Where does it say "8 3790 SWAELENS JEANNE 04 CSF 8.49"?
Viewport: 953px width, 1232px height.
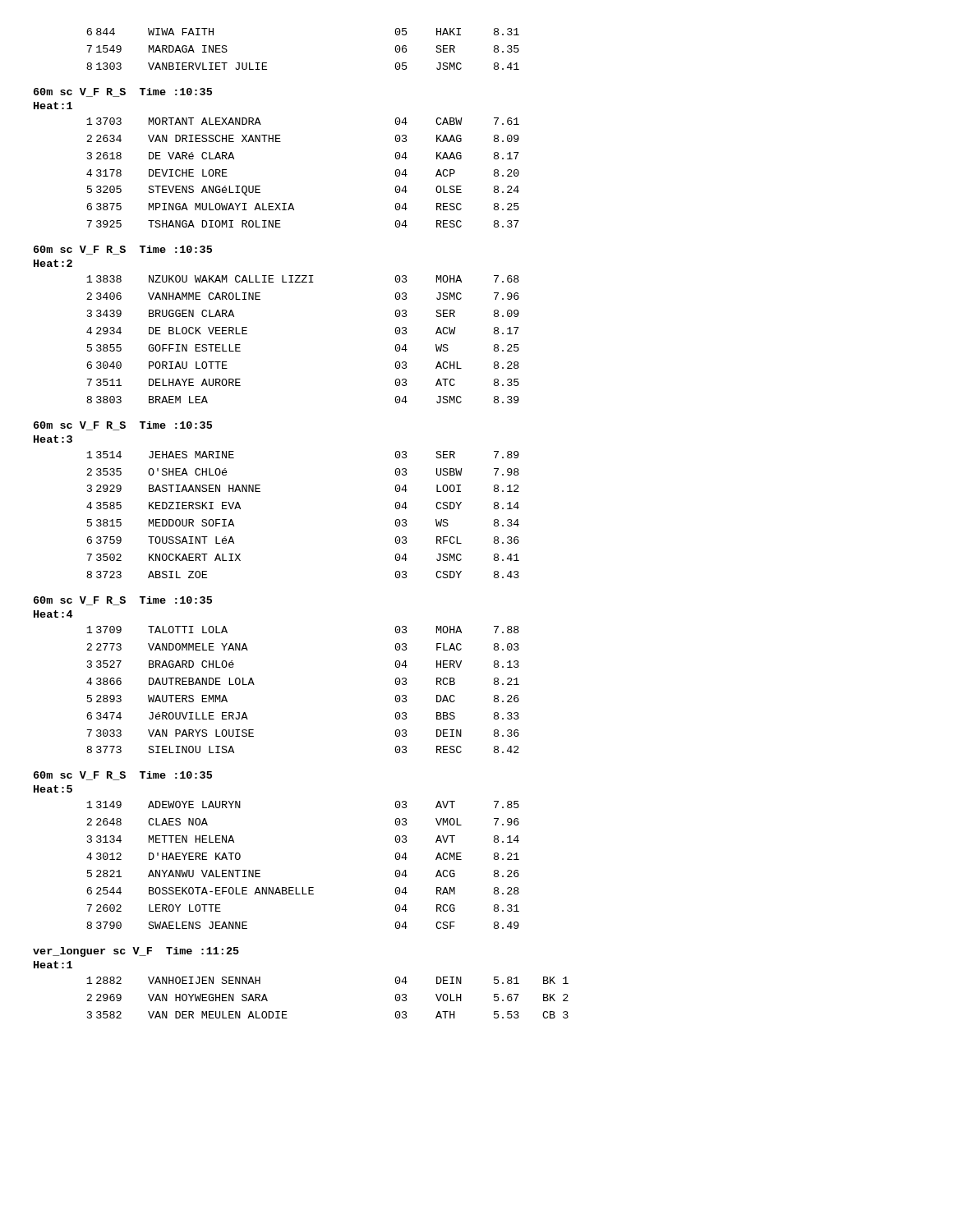coord(106,925)
